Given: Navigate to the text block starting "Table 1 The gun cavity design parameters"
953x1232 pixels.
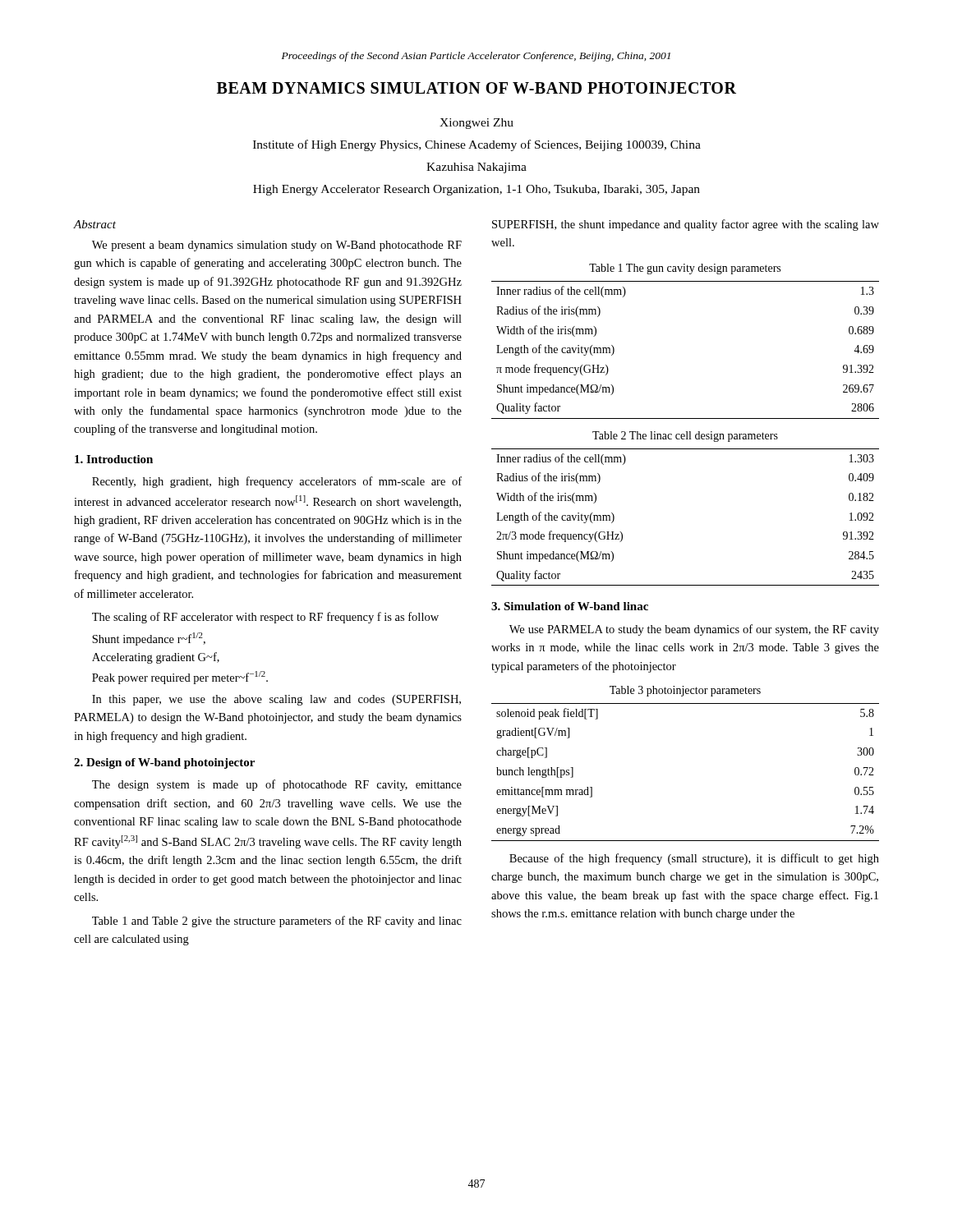Looking at the screenshot, I should 685,269.
